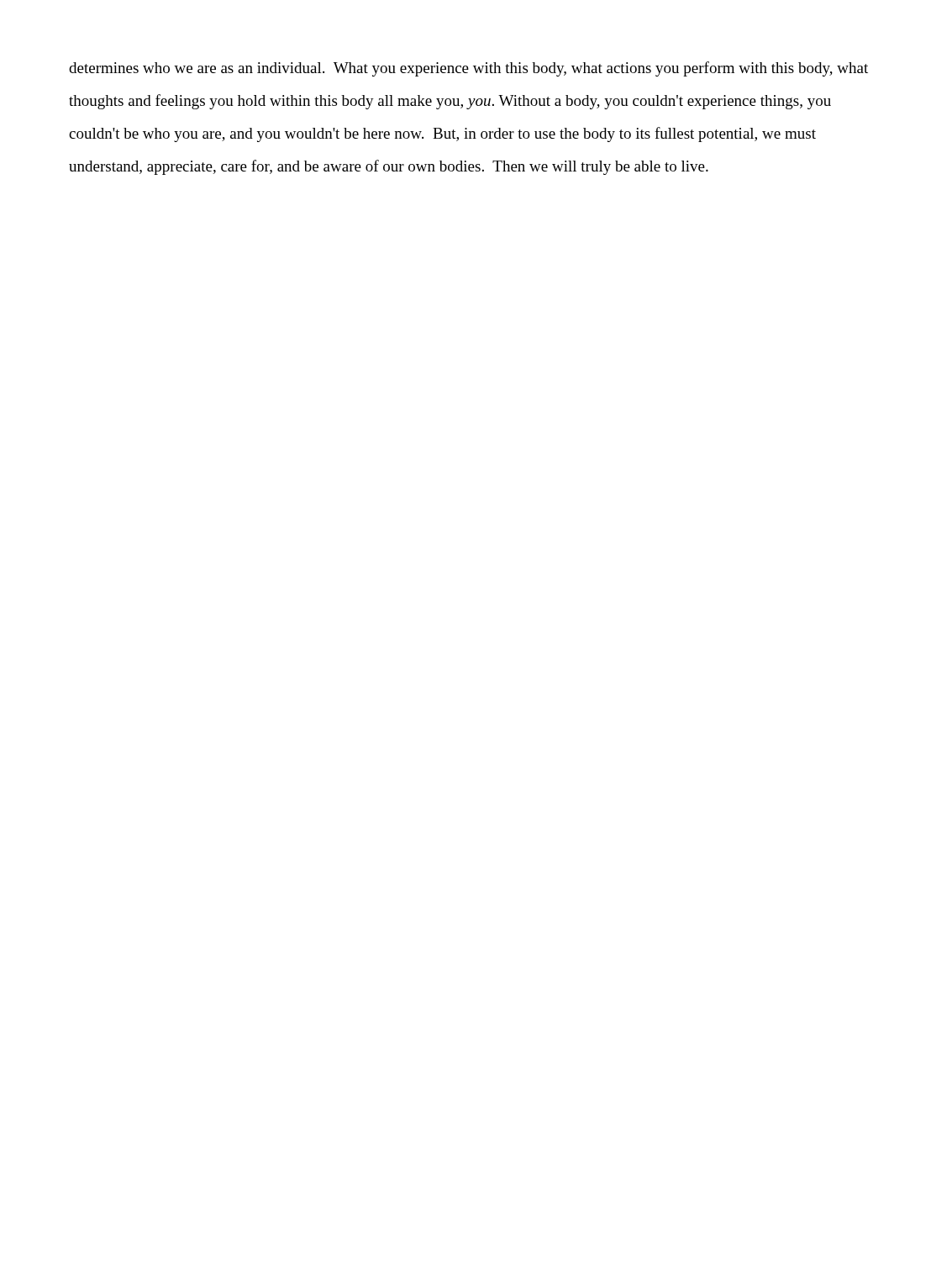This screenshot has width=952, height=1261.
Task: Click the passage that begins "determines who we are as an individual. What"
Action: coord(469,117)
